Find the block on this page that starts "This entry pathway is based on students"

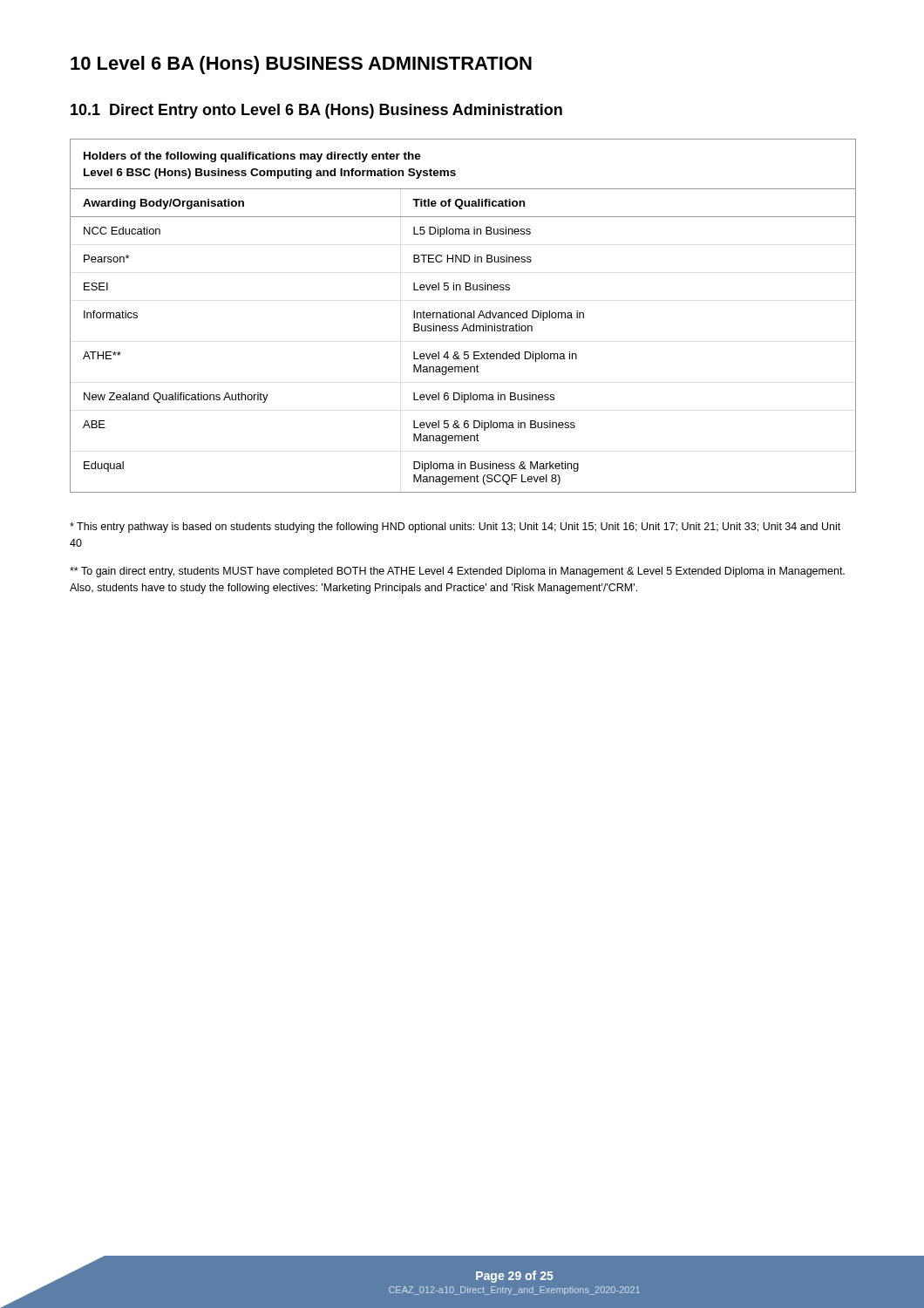coord(455,535)
